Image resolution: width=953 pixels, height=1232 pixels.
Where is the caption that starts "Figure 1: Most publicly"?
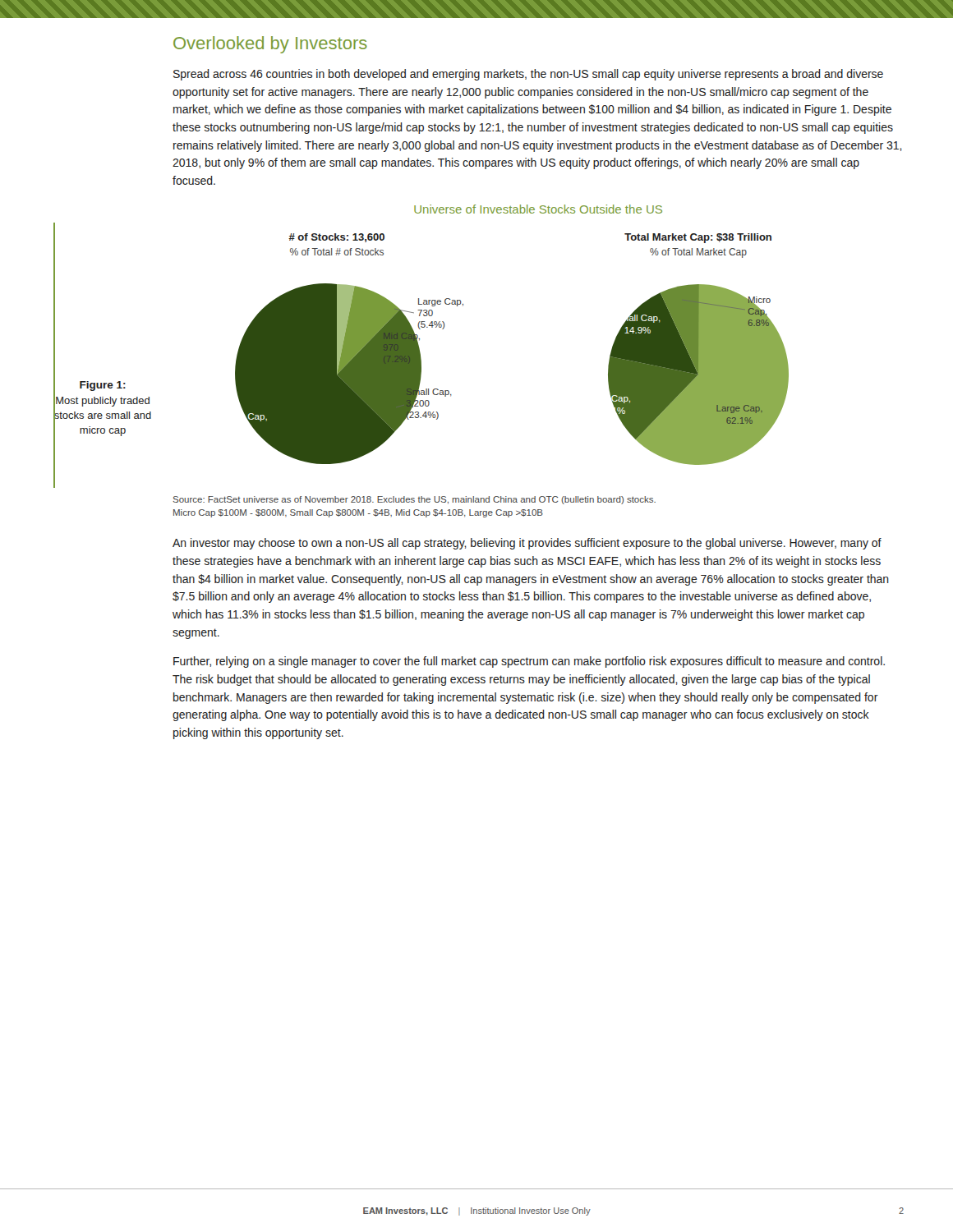click(x=103, y=407)
